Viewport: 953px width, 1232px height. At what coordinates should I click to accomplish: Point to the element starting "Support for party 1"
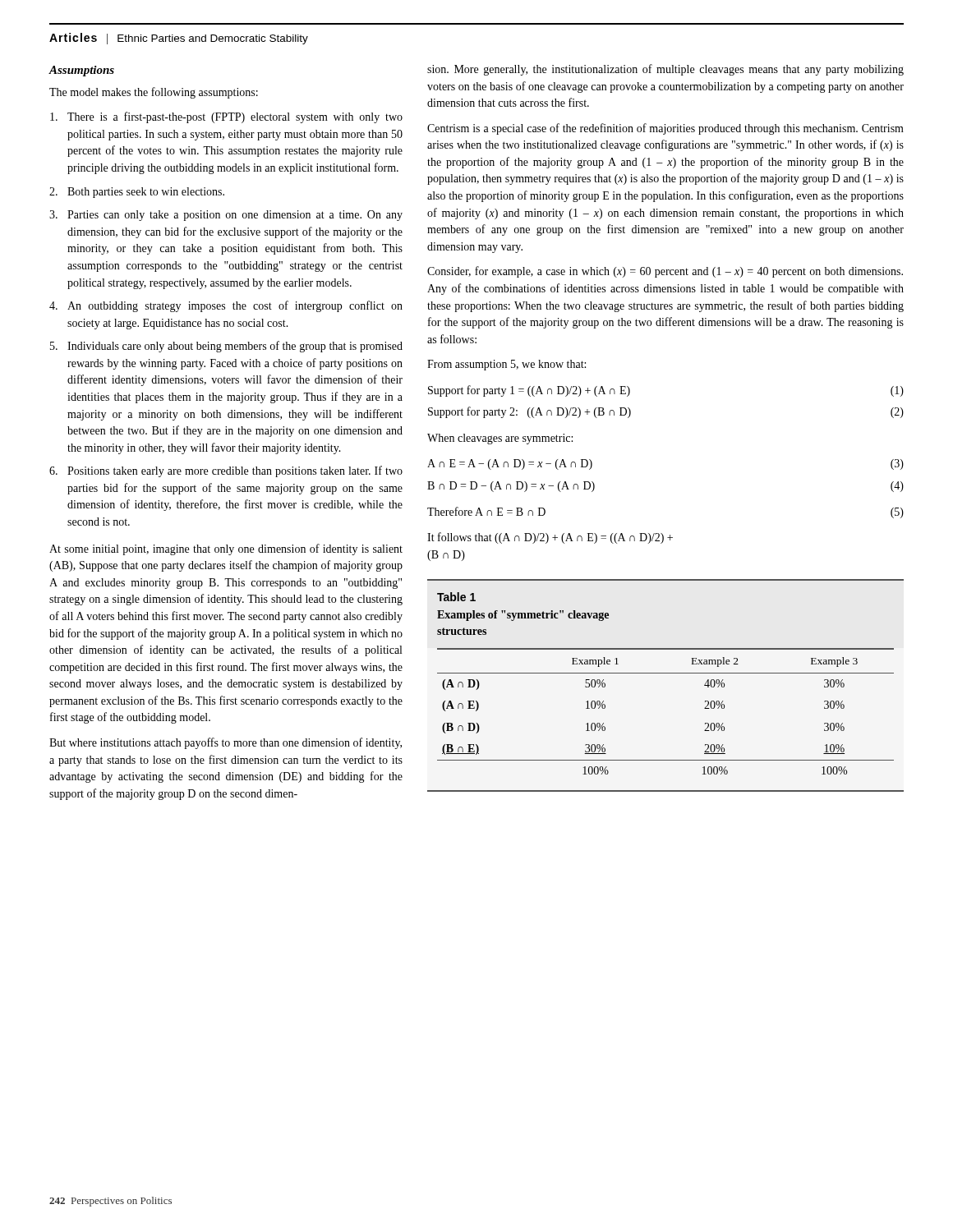pos(529,391)
